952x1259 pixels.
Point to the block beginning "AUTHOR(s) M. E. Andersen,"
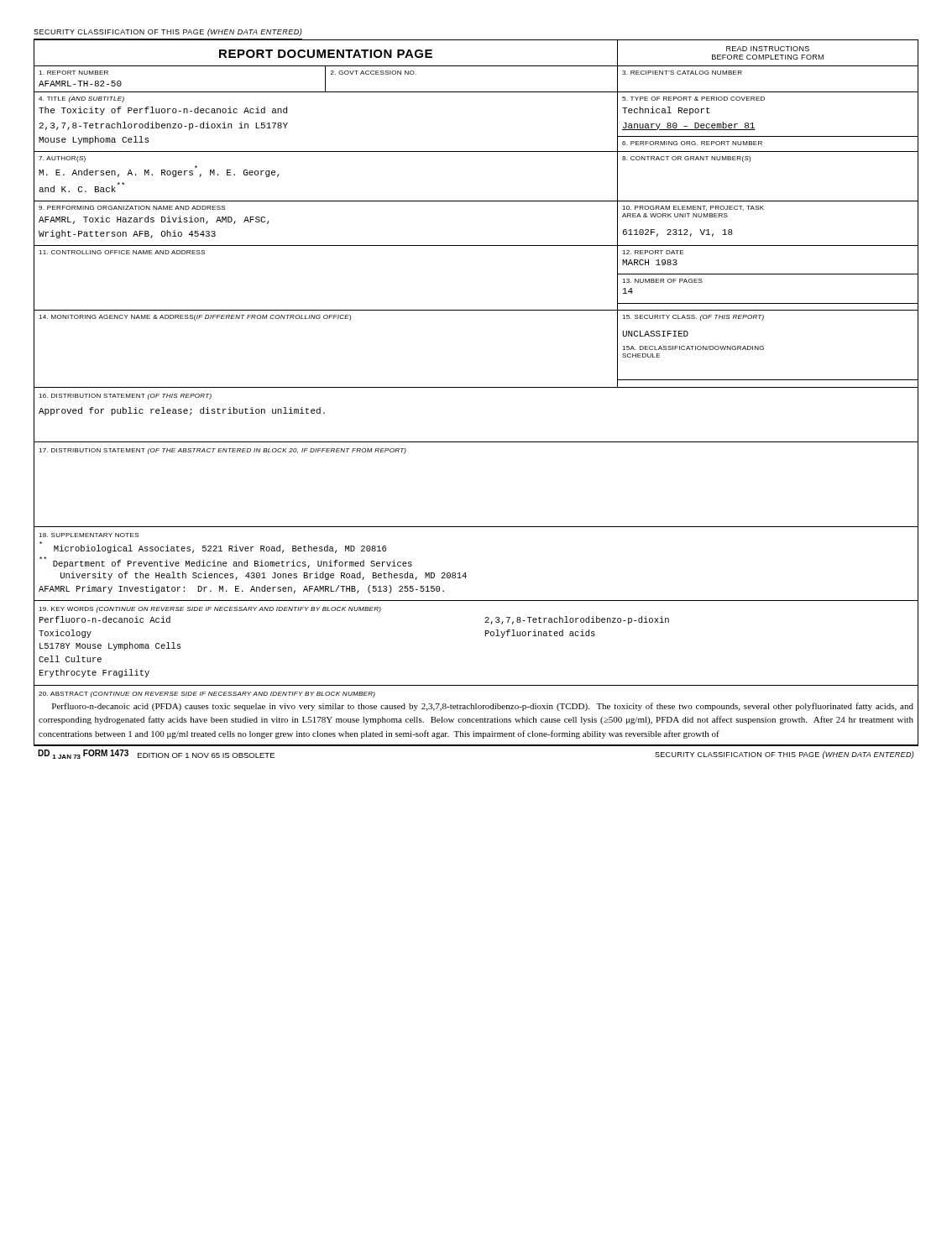[x=62, y=159]
